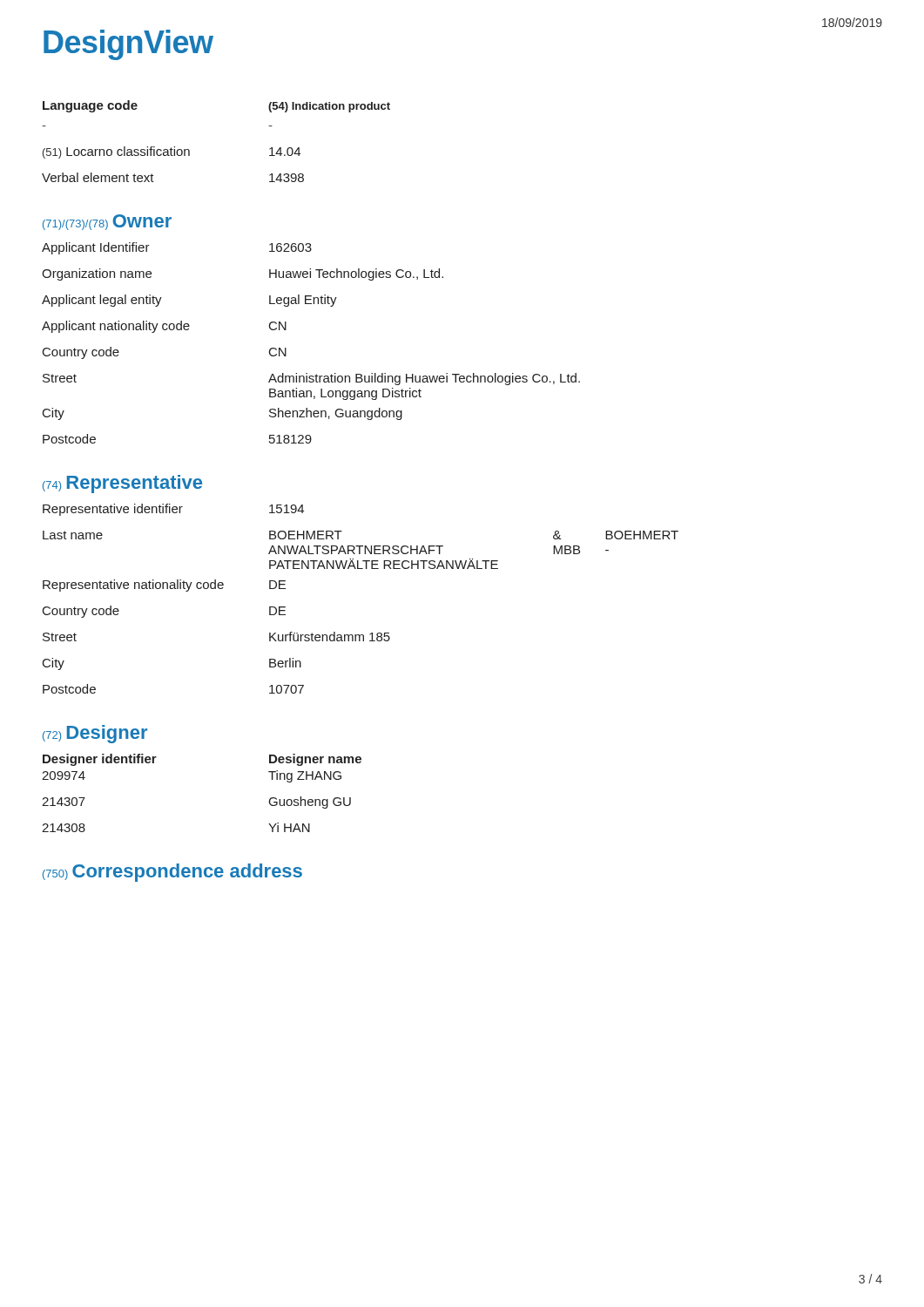Select the table that reads "Language code (54)"

pos(462,144)
